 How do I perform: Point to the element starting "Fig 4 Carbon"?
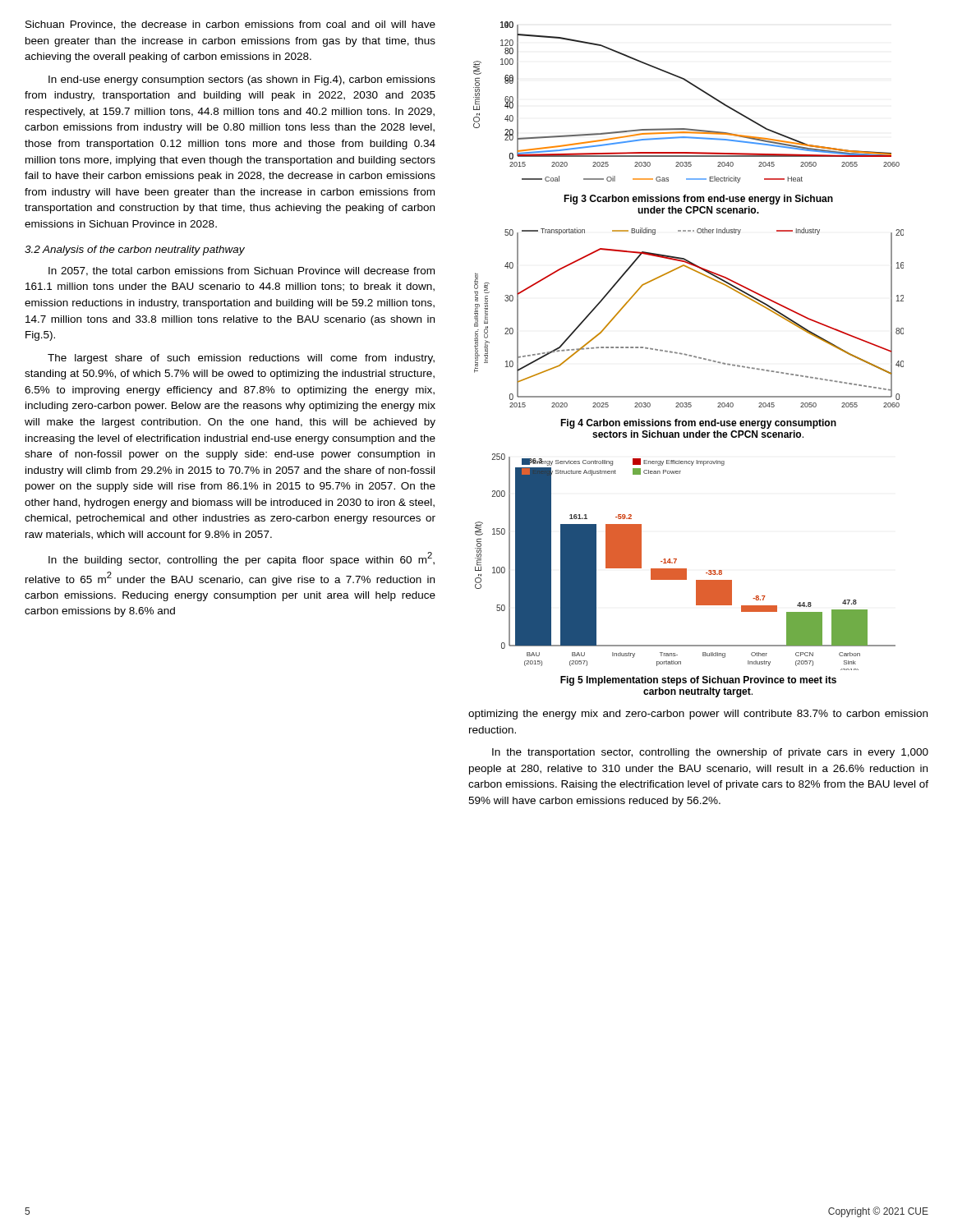[x=698, y=429]
